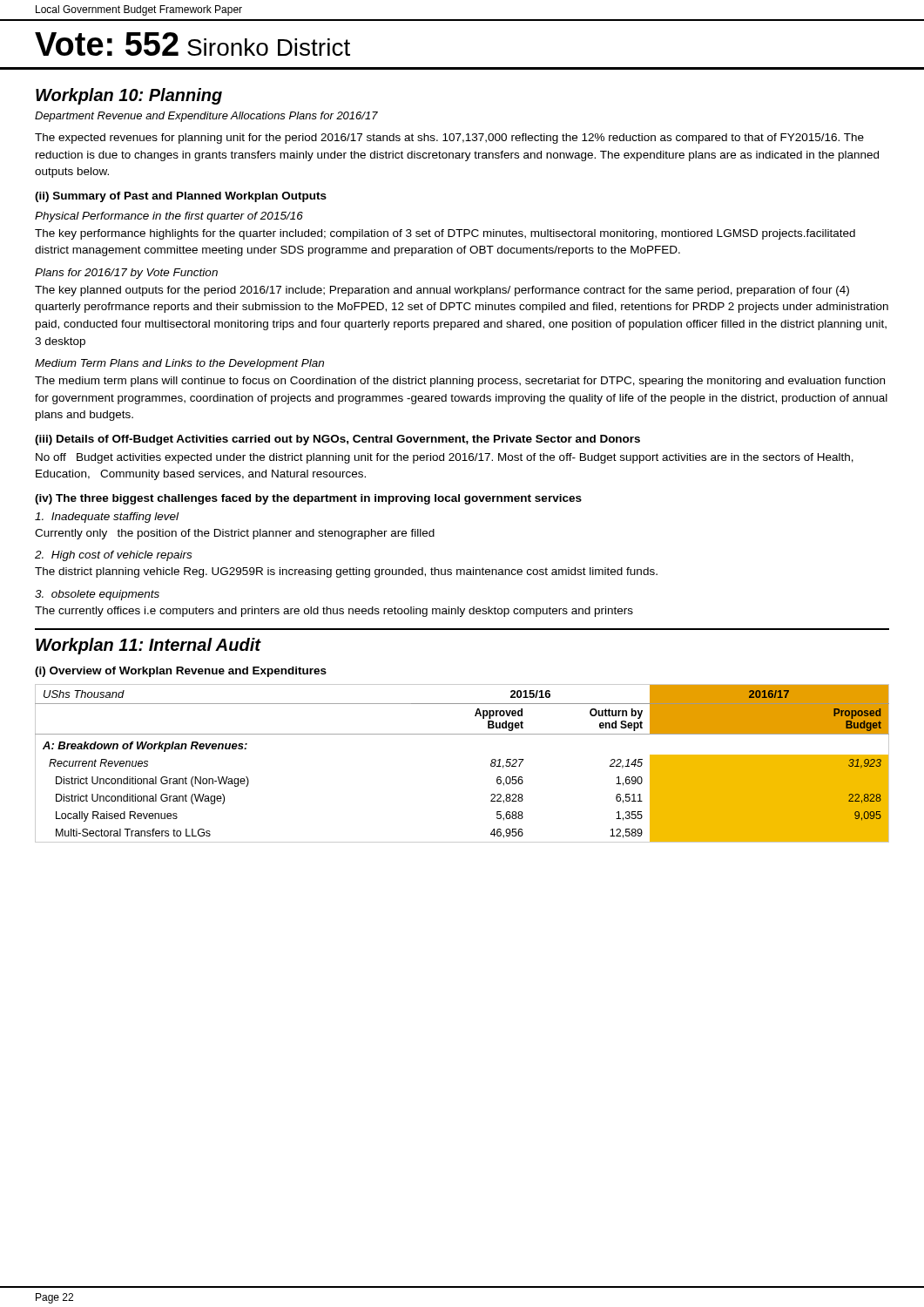Find the block on this page that starts "The medium term plans will"
This screenshot has height=1307, width=924.
click(461, 397)
